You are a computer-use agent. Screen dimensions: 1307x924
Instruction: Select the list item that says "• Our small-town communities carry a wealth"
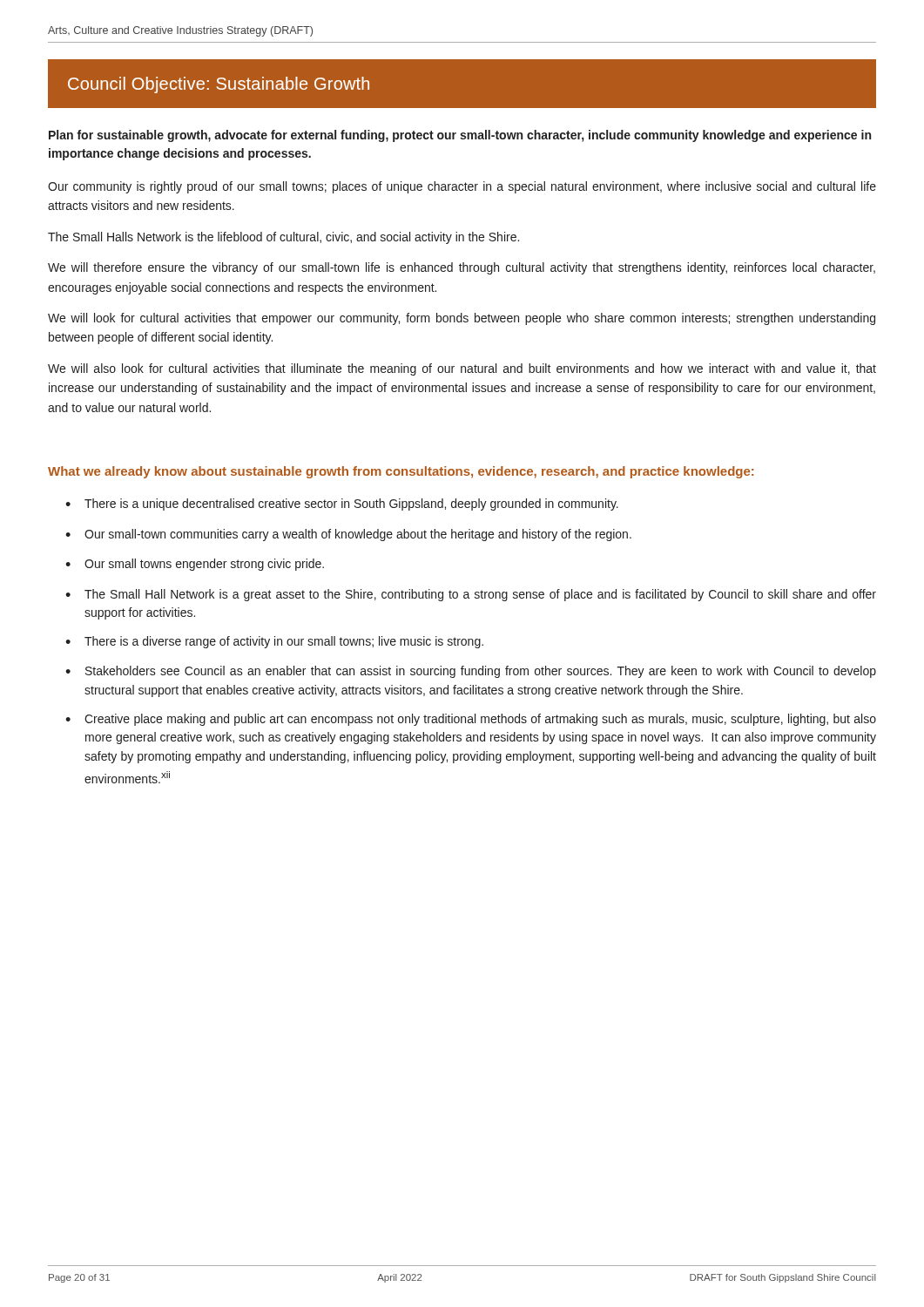pos(471,535)
